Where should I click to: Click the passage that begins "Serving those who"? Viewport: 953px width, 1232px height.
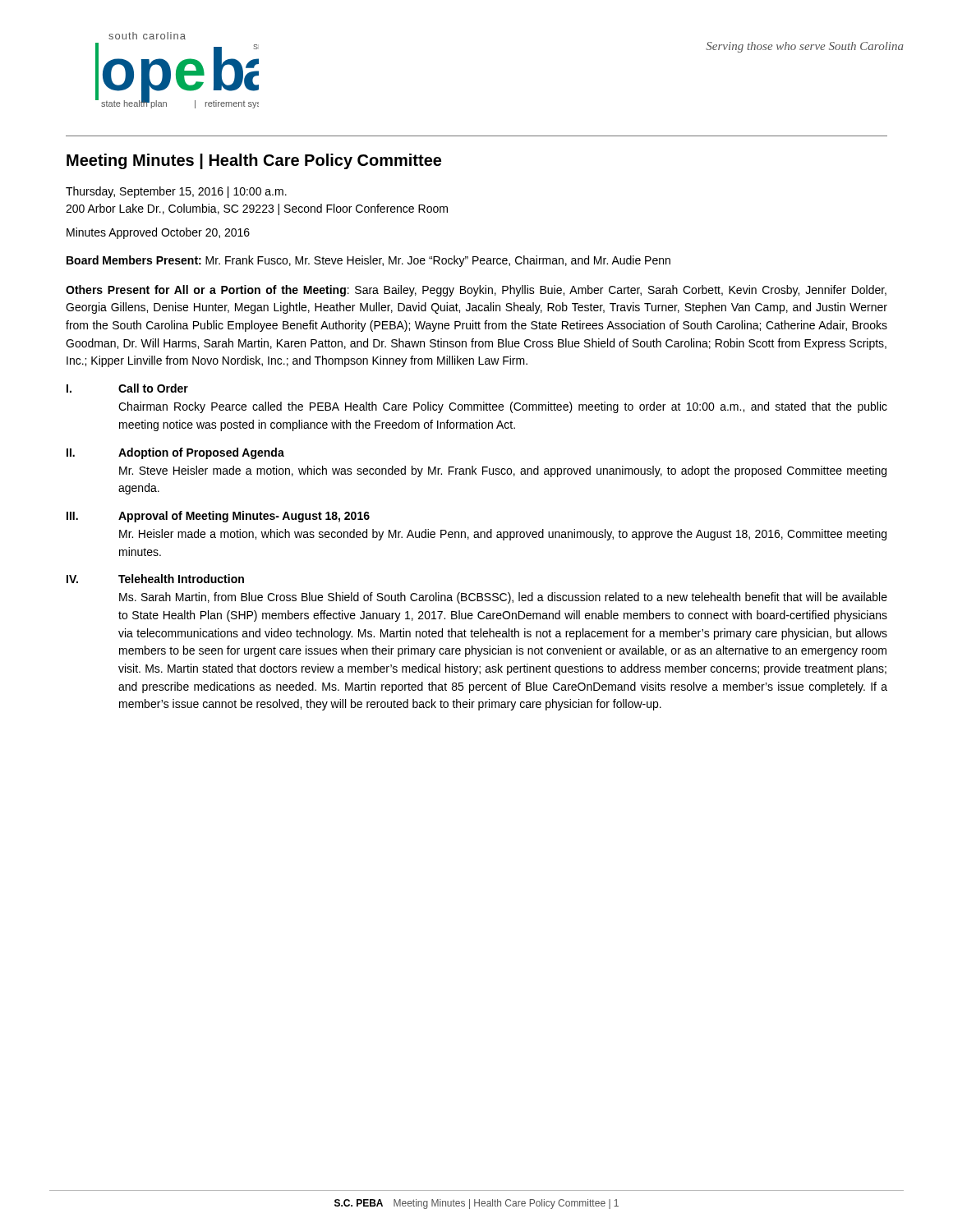pyautogui.click(x=805, y=46)
